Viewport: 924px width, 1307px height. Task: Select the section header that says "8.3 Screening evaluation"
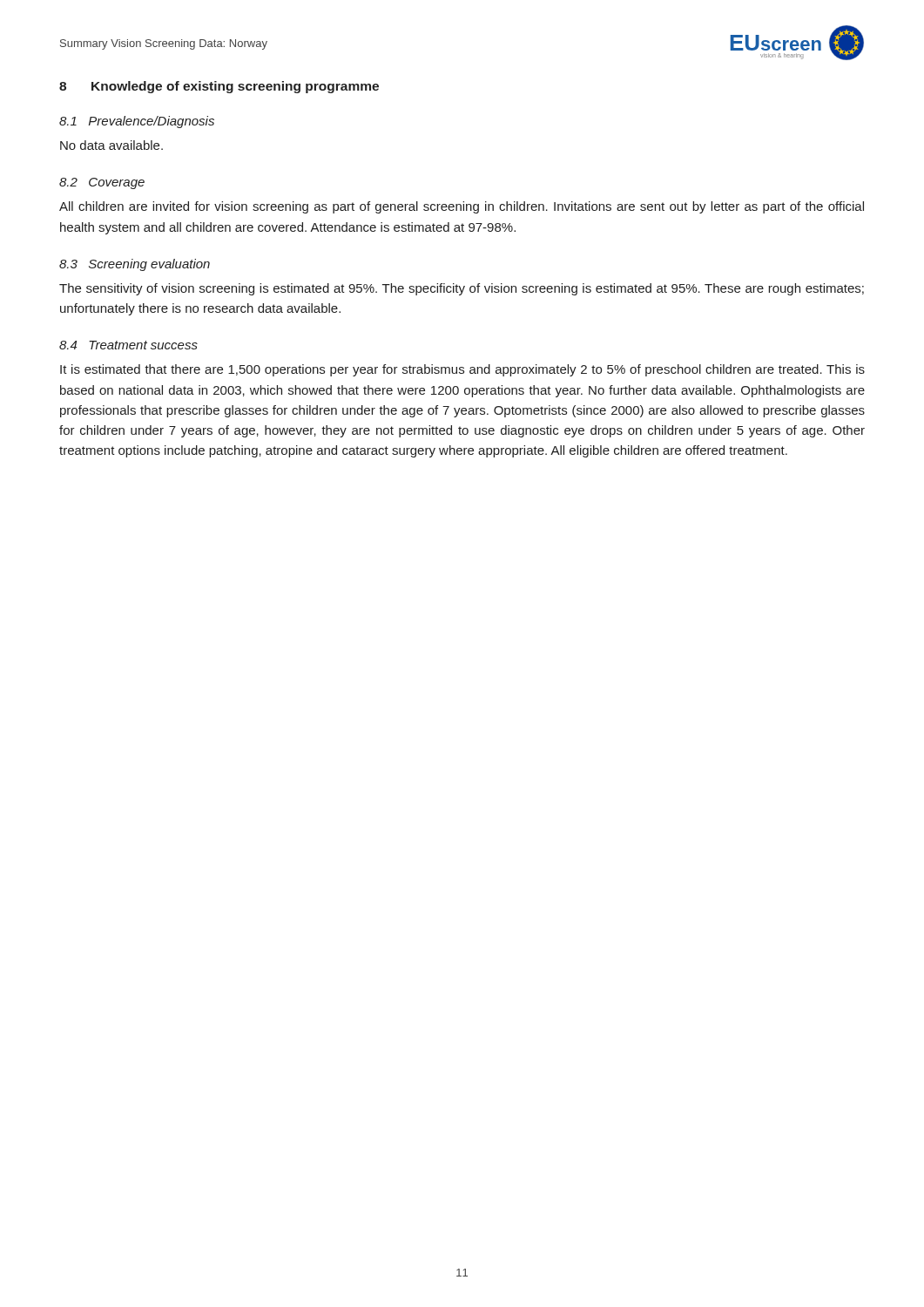135,263
